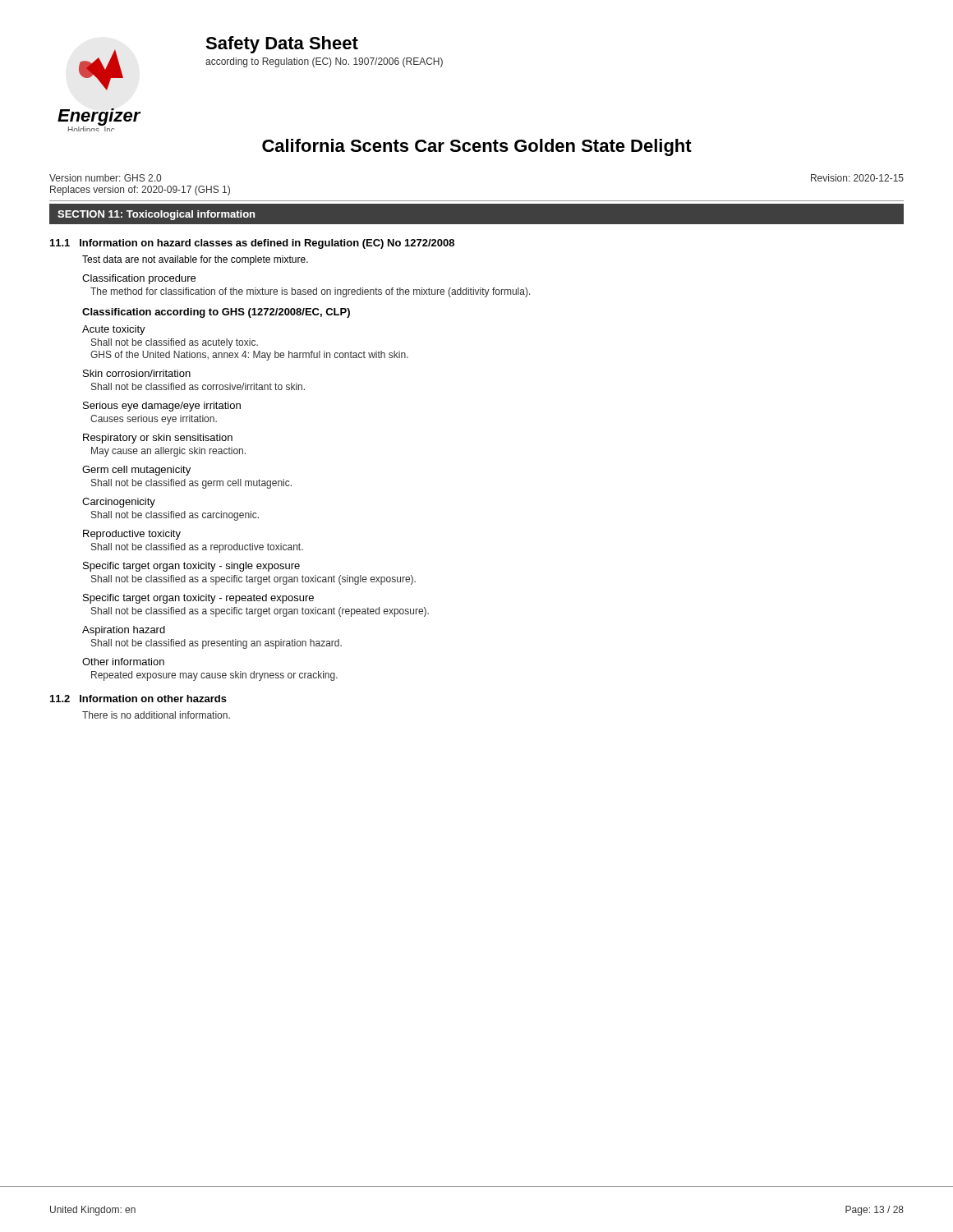Click on the text block that reads "Test data are not"
Screen dimensions: 1232x953
(x=195, y=260)
